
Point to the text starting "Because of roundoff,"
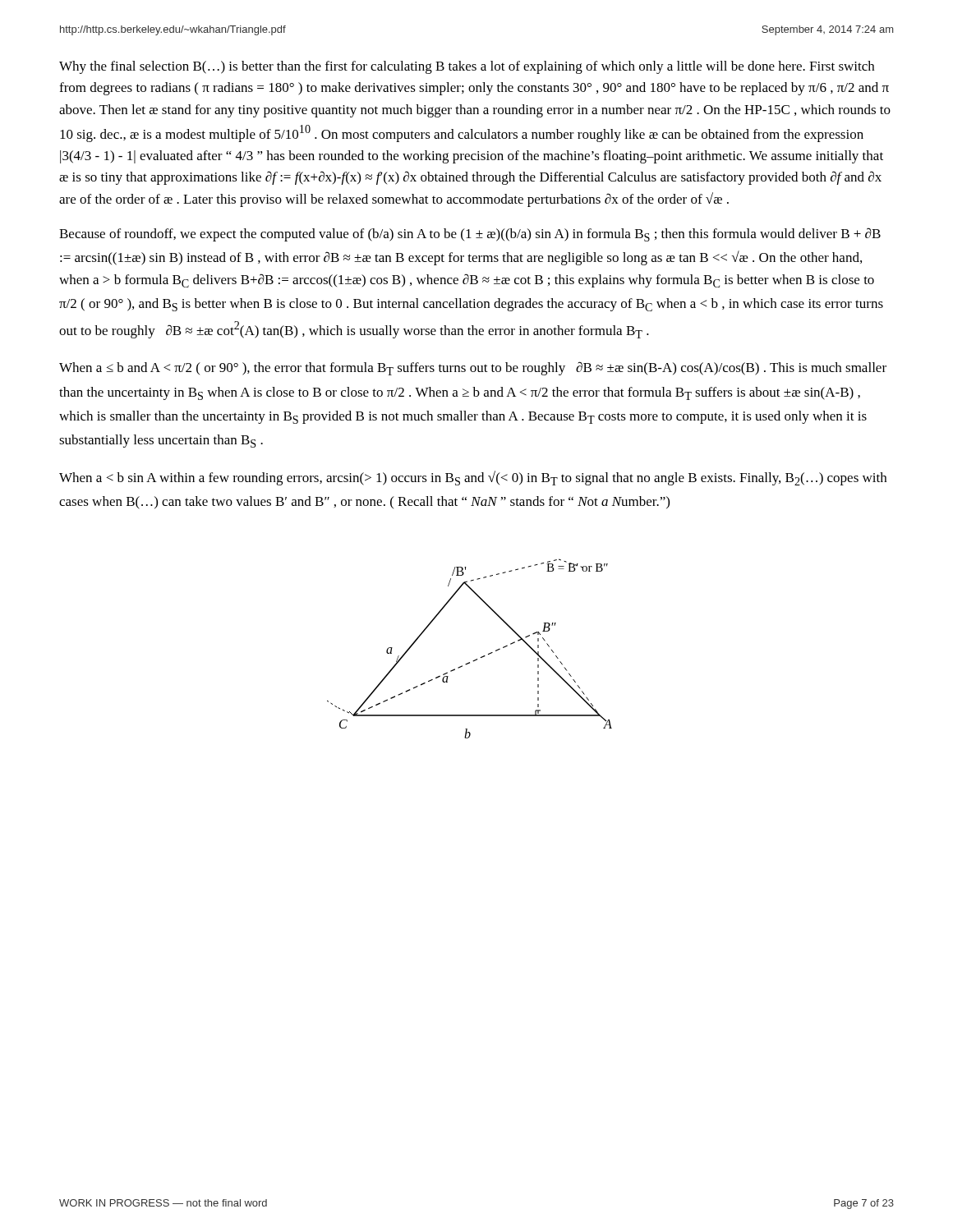tap(471, 284)
